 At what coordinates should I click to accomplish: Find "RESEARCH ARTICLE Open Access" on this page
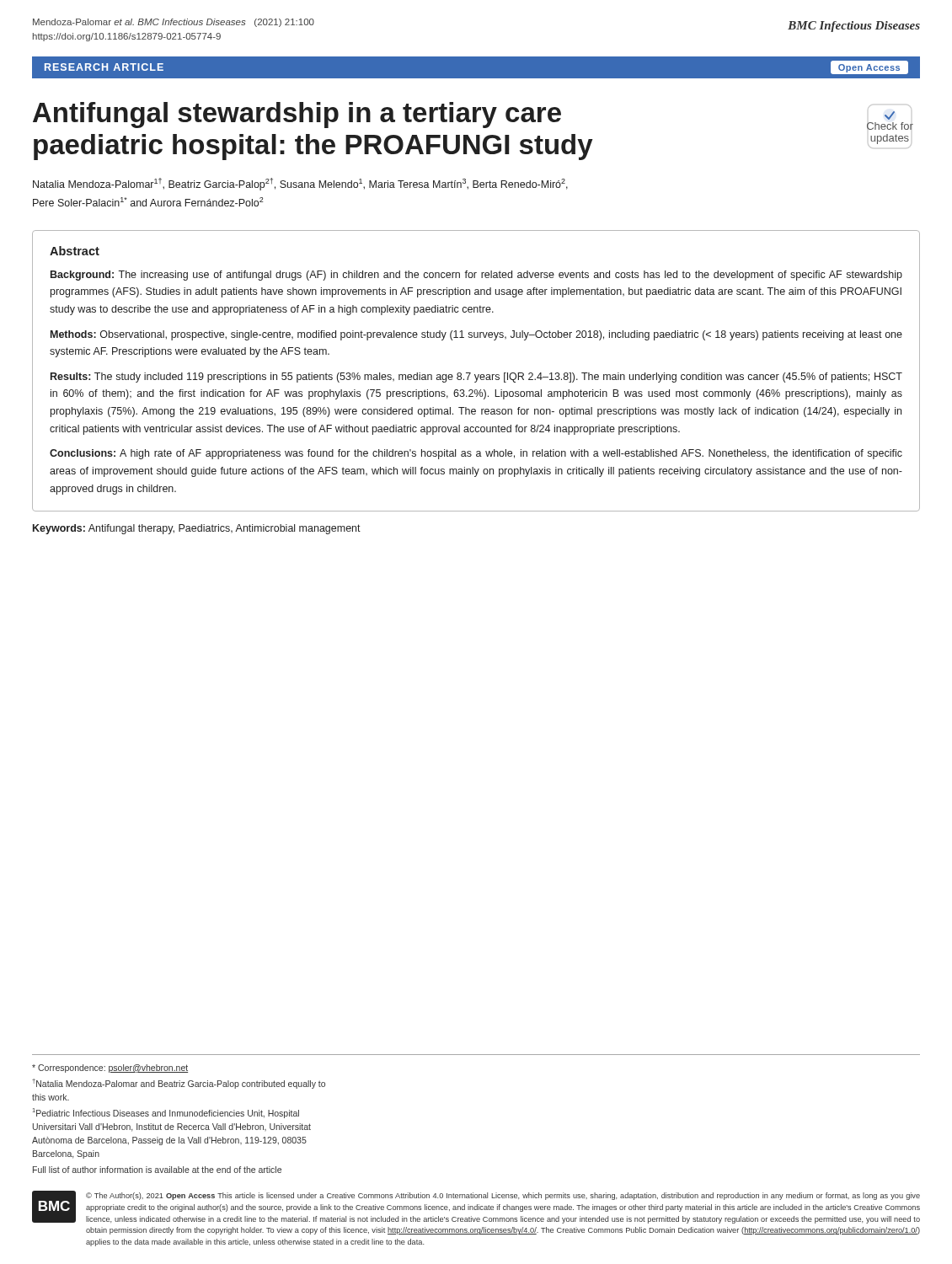pos(476,67)
